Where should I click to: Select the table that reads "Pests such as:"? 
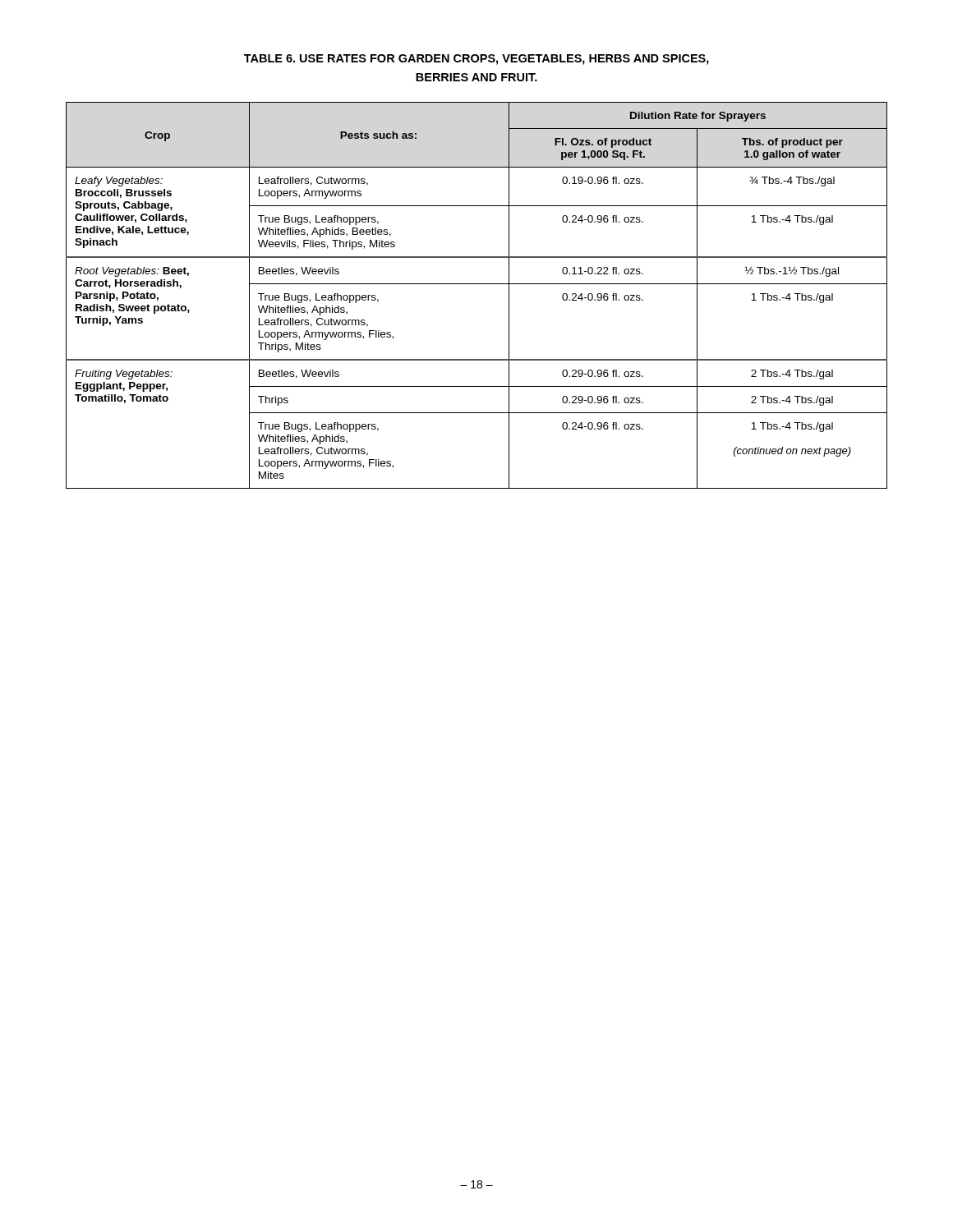click(x=476, y=296)
